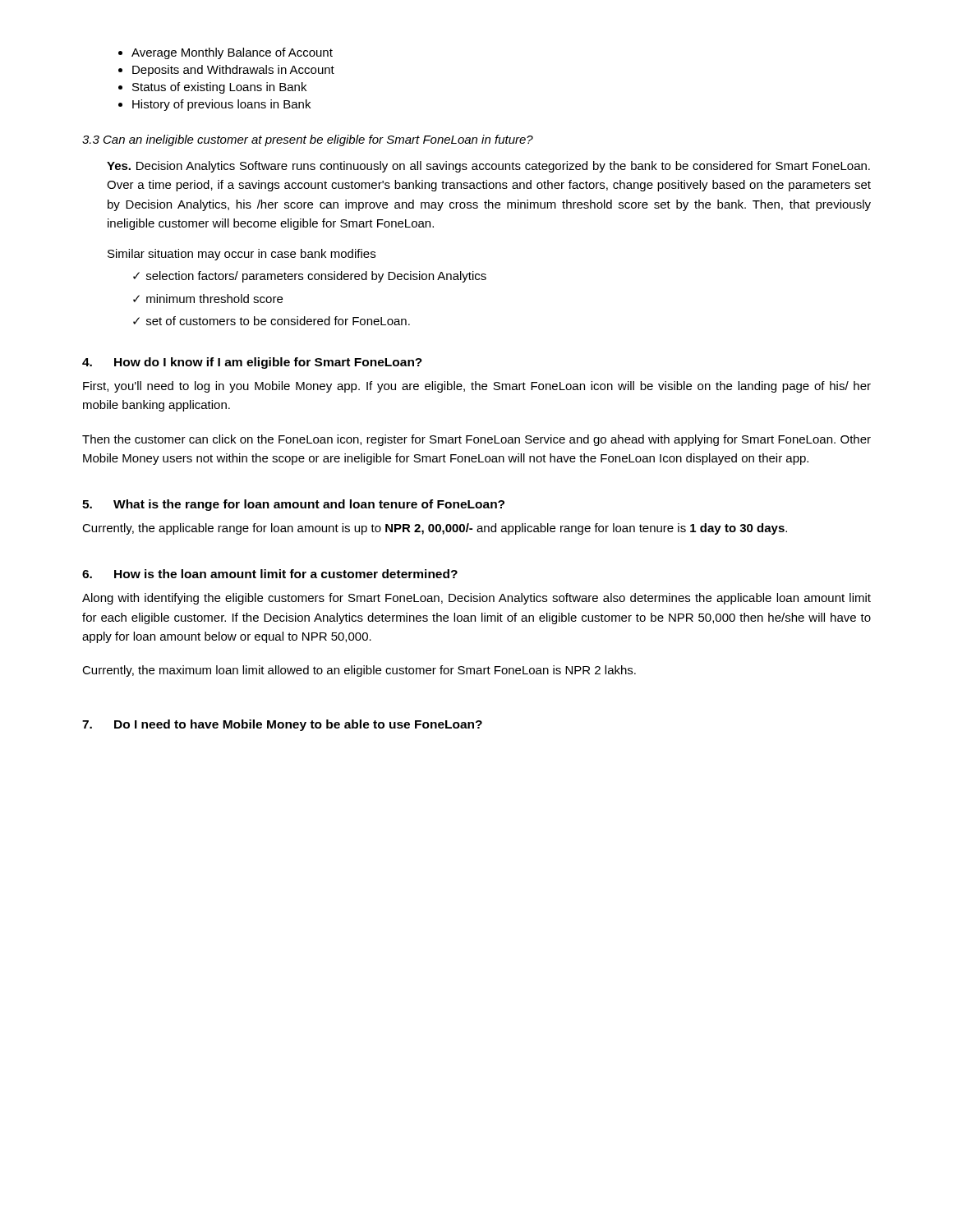Select the section header containing "4. How do I know"
Viewport: 953px width, 1232px height.
(x=252, y=362)
